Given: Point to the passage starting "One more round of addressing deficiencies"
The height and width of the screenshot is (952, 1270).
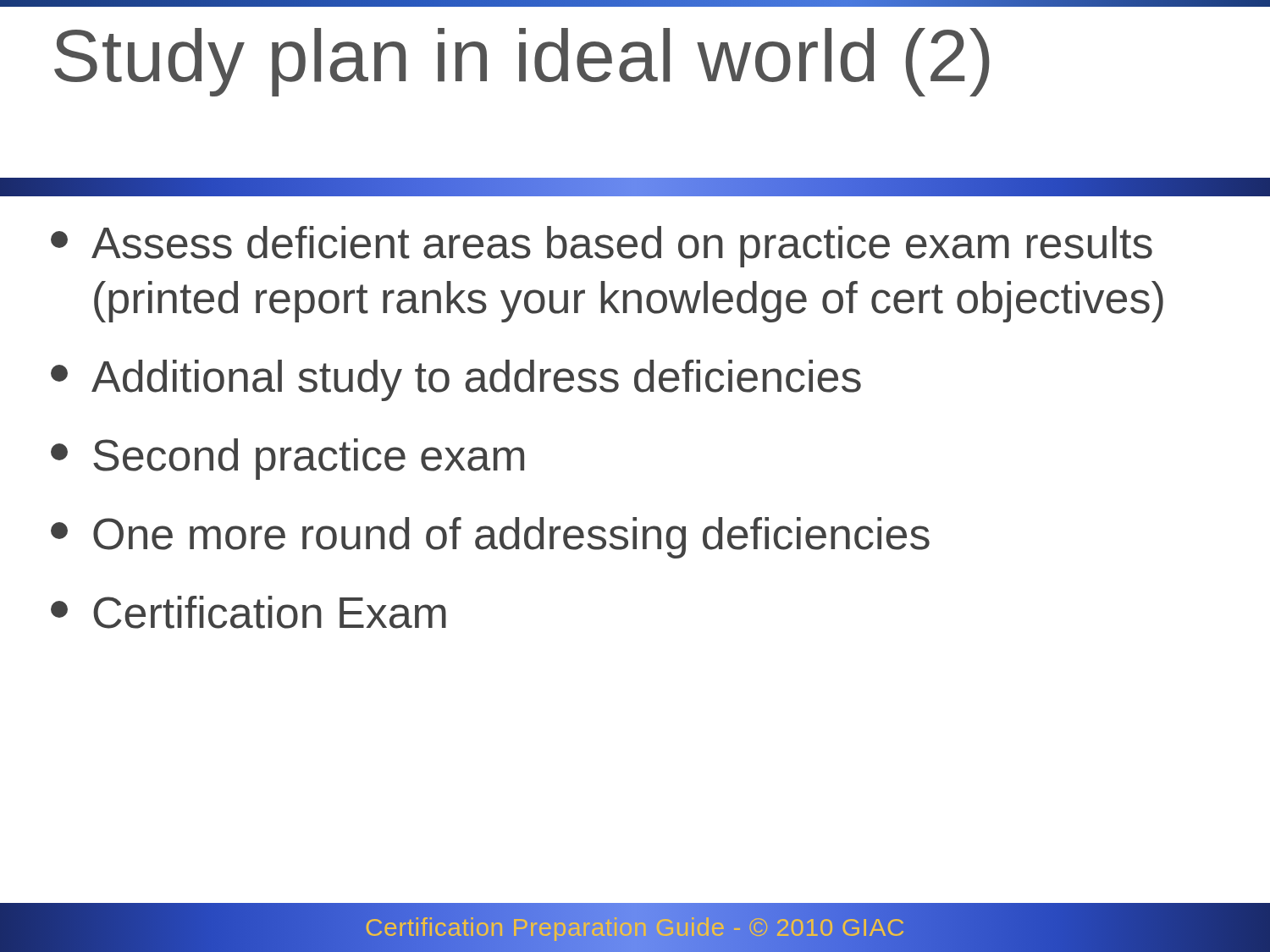Looking at the screenshot, I should tap(635, 534).
